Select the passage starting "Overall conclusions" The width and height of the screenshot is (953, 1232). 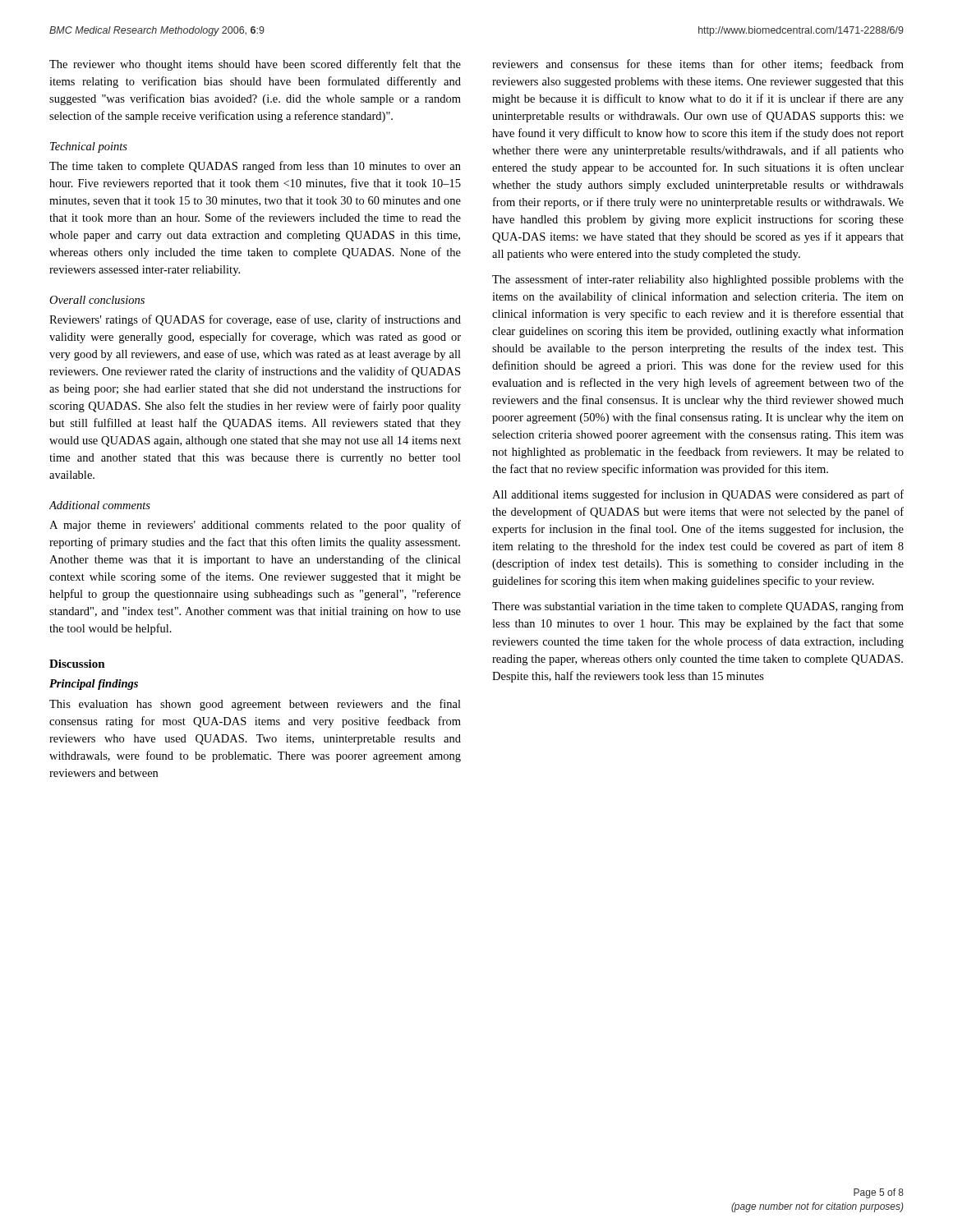click(97, 300)
